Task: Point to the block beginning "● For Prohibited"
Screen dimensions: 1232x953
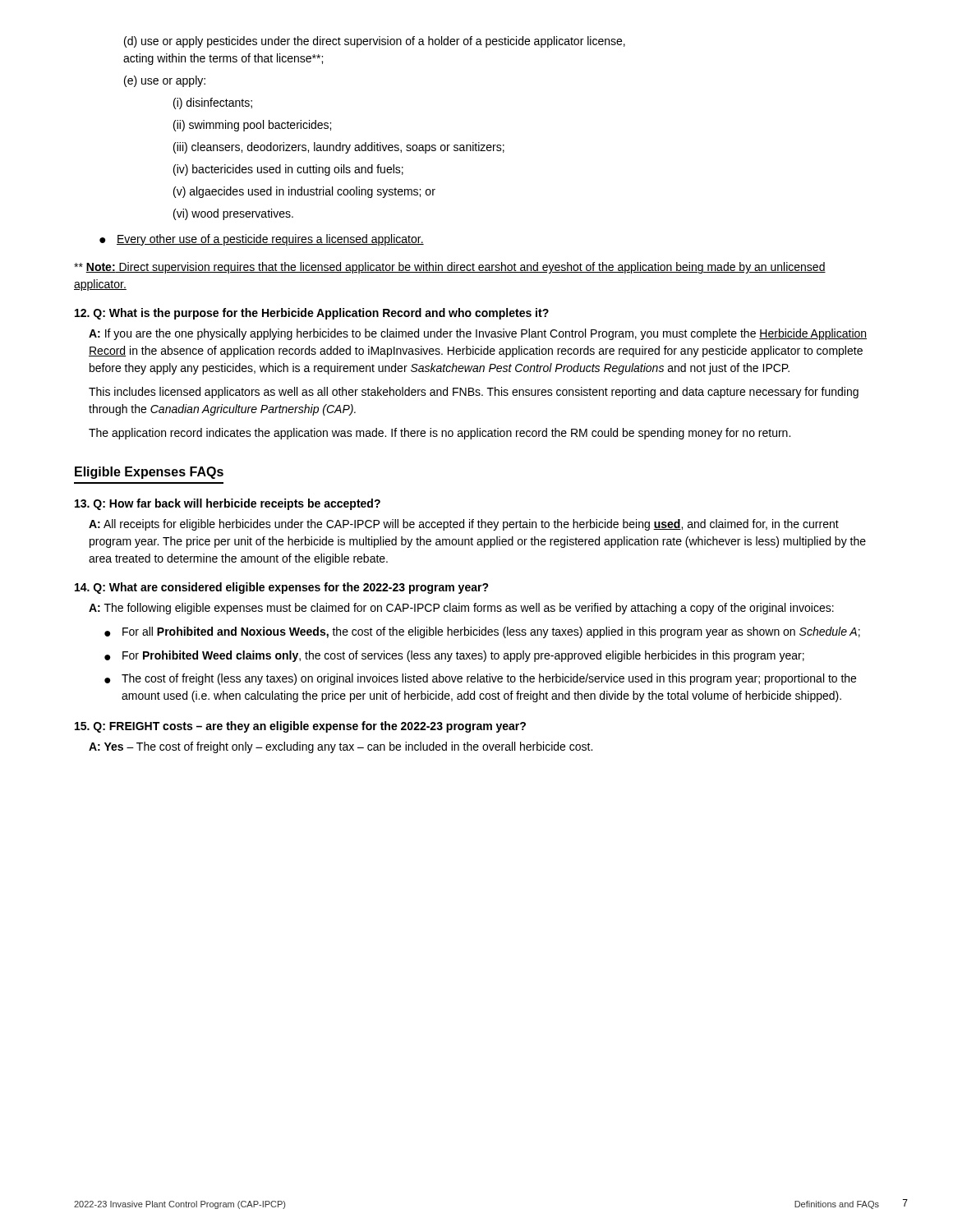Action: click(x=491, y=656)
